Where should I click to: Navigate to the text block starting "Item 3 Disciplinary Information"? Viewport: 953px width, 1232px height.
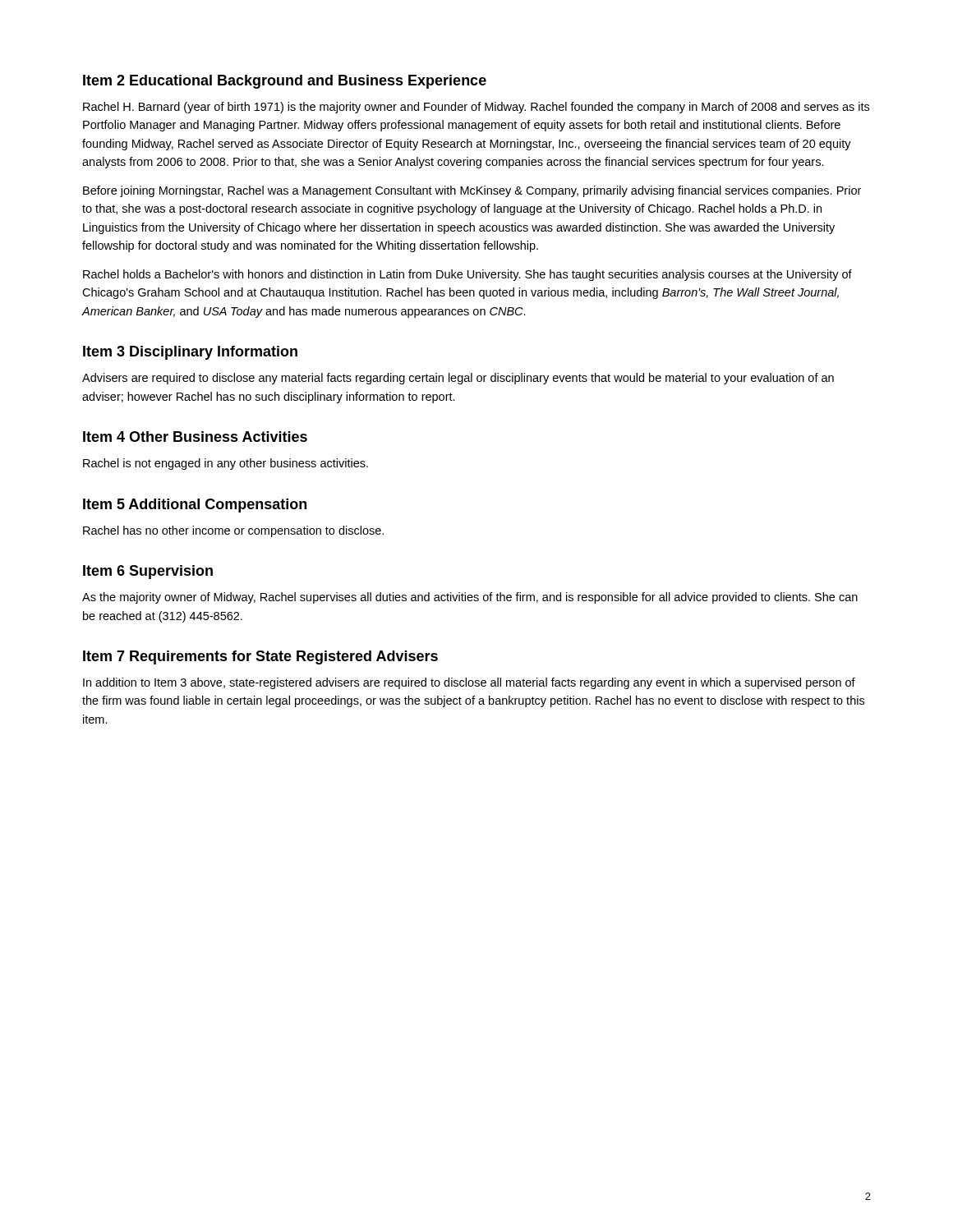[x=190, y=352]
